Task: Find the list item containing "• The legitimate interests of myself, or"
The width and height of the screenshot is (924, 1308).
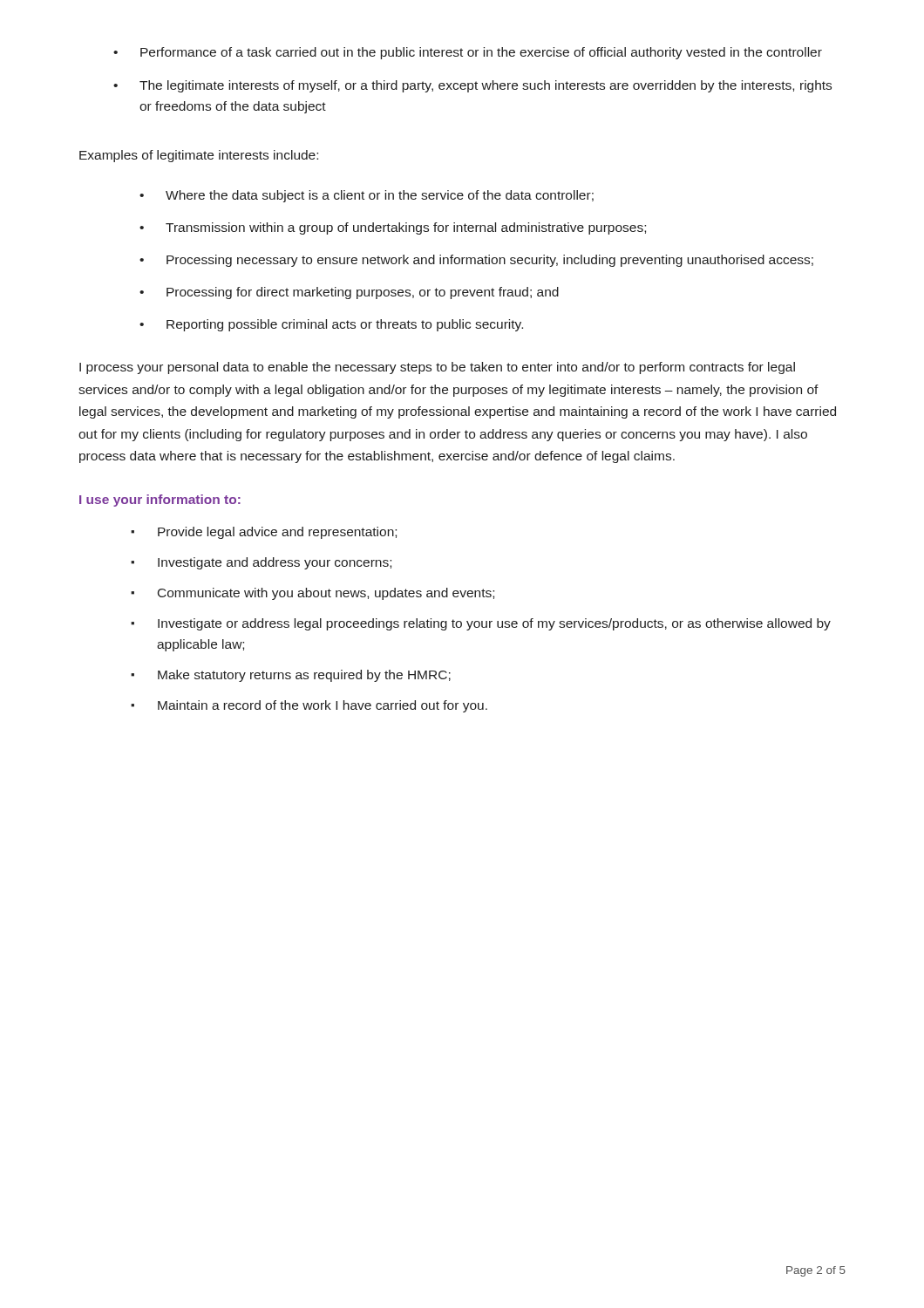Action: pyautogui.click(x=479, y=96)
